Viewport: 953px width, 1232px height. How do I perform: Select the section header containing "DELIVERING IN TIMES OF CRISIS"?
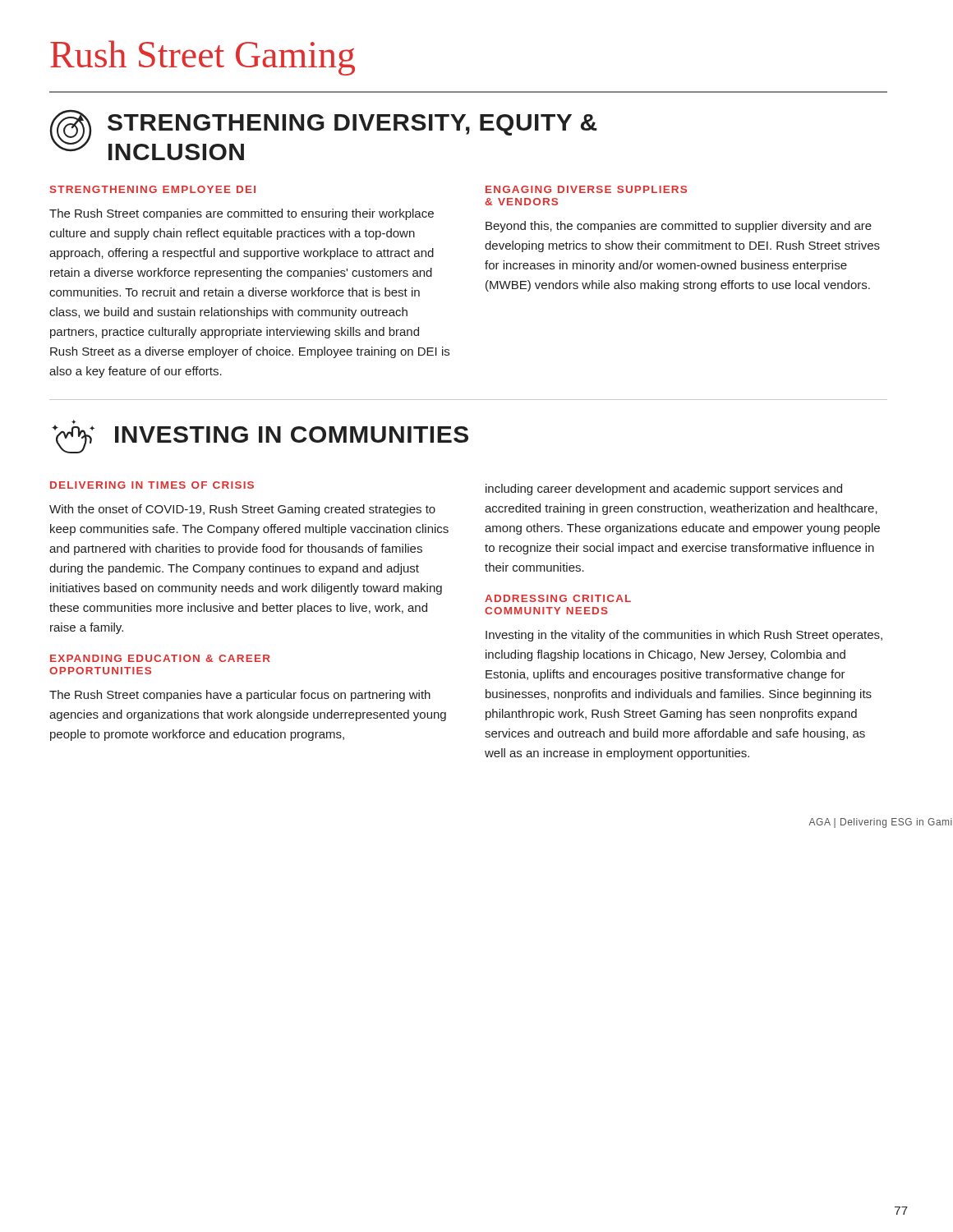click(x=251, y=485)
